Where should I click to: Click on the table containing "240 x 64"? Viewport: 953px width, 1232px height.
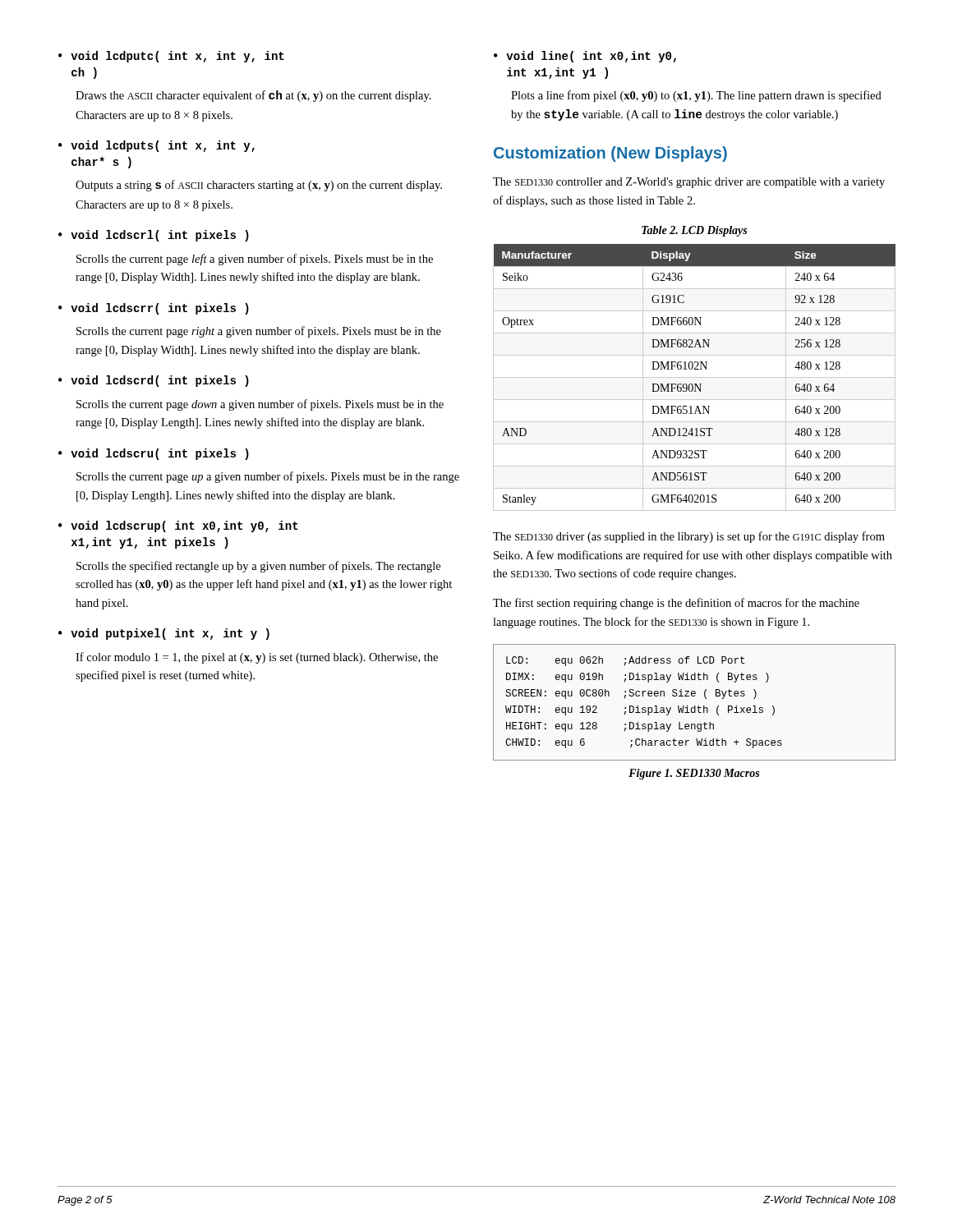click(x=694, y=377)
